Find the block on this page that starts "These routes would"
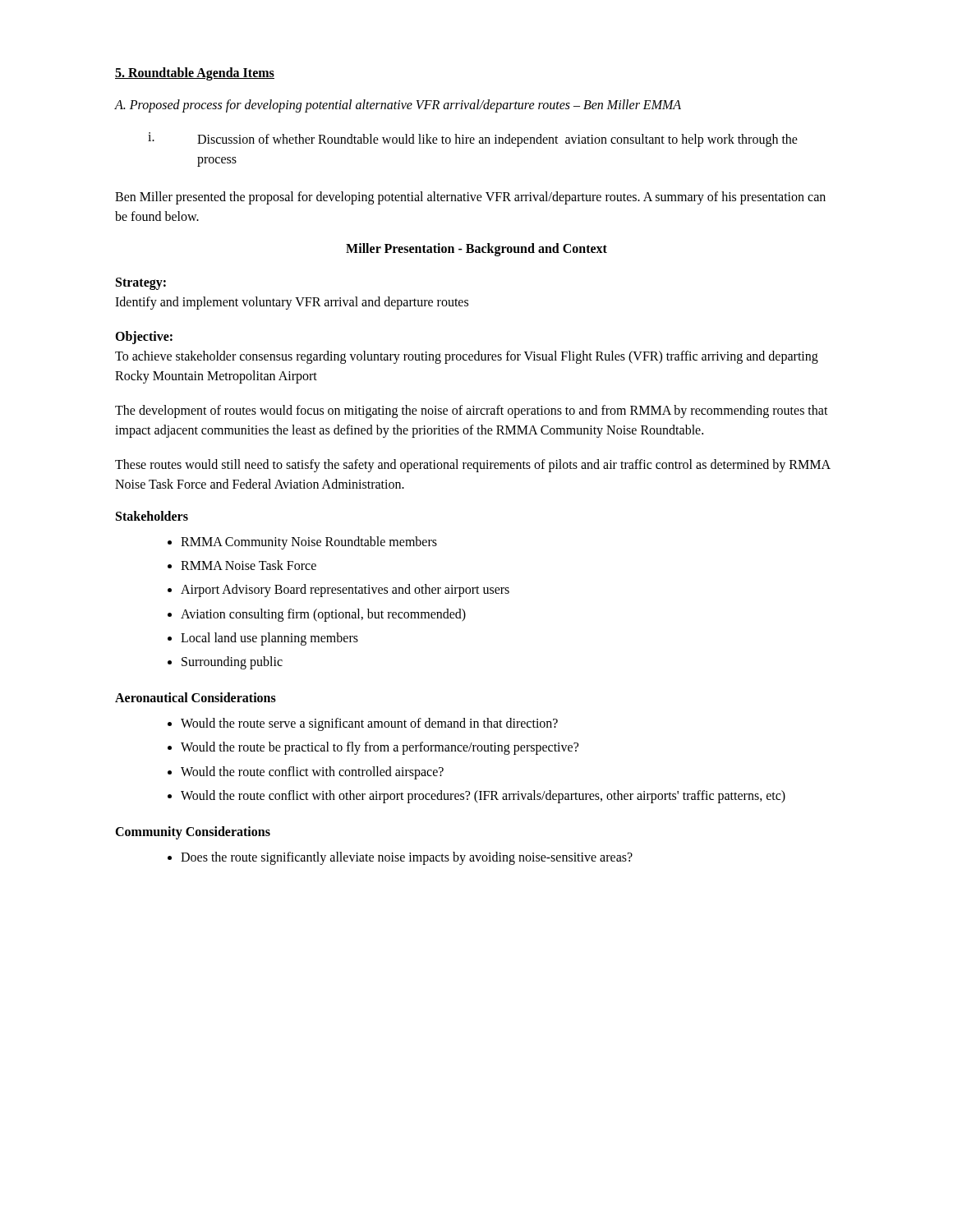 tap(472, 474)
